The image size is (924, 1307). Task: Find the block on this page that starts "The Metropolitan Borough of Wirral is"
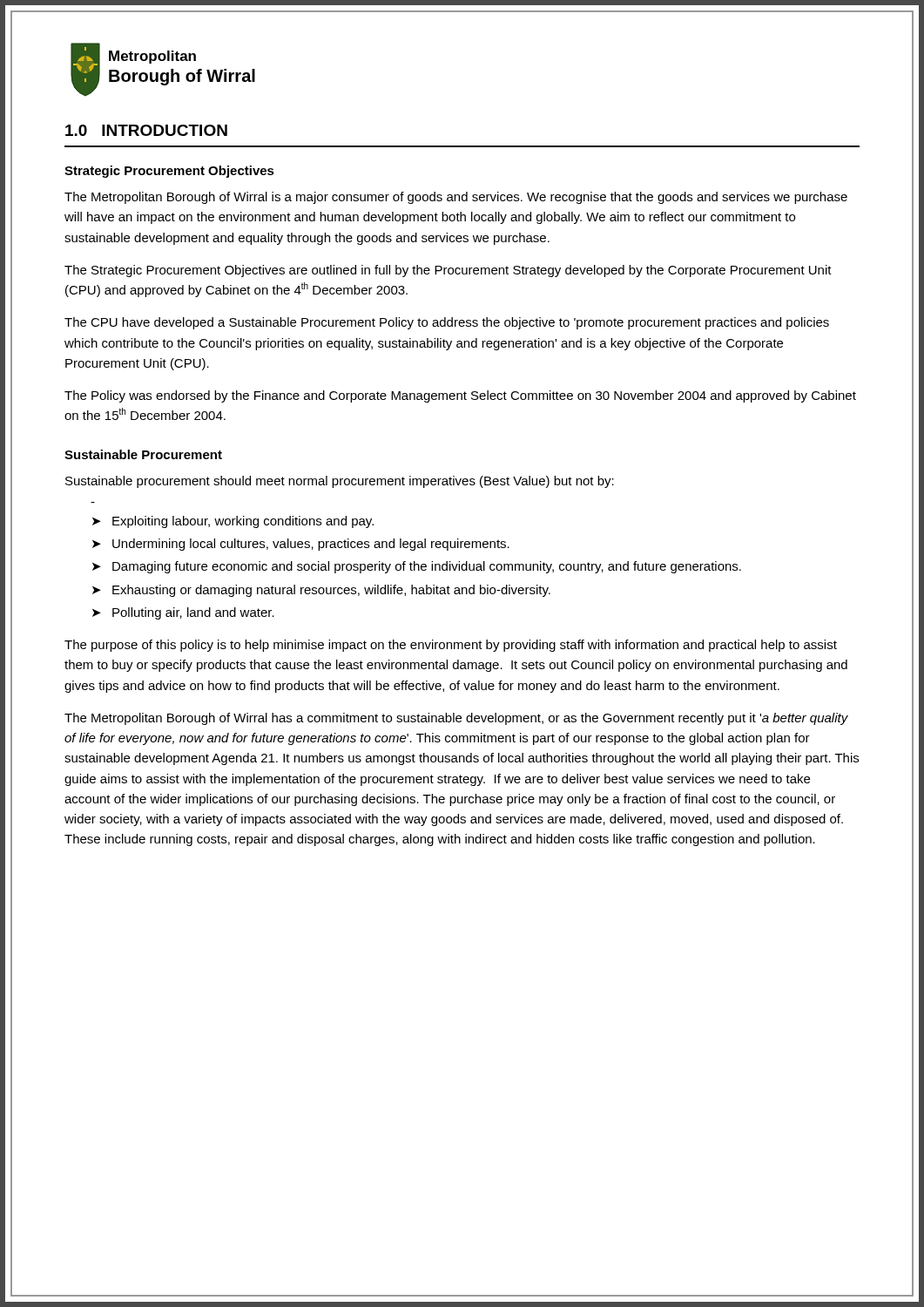[456, 217]
